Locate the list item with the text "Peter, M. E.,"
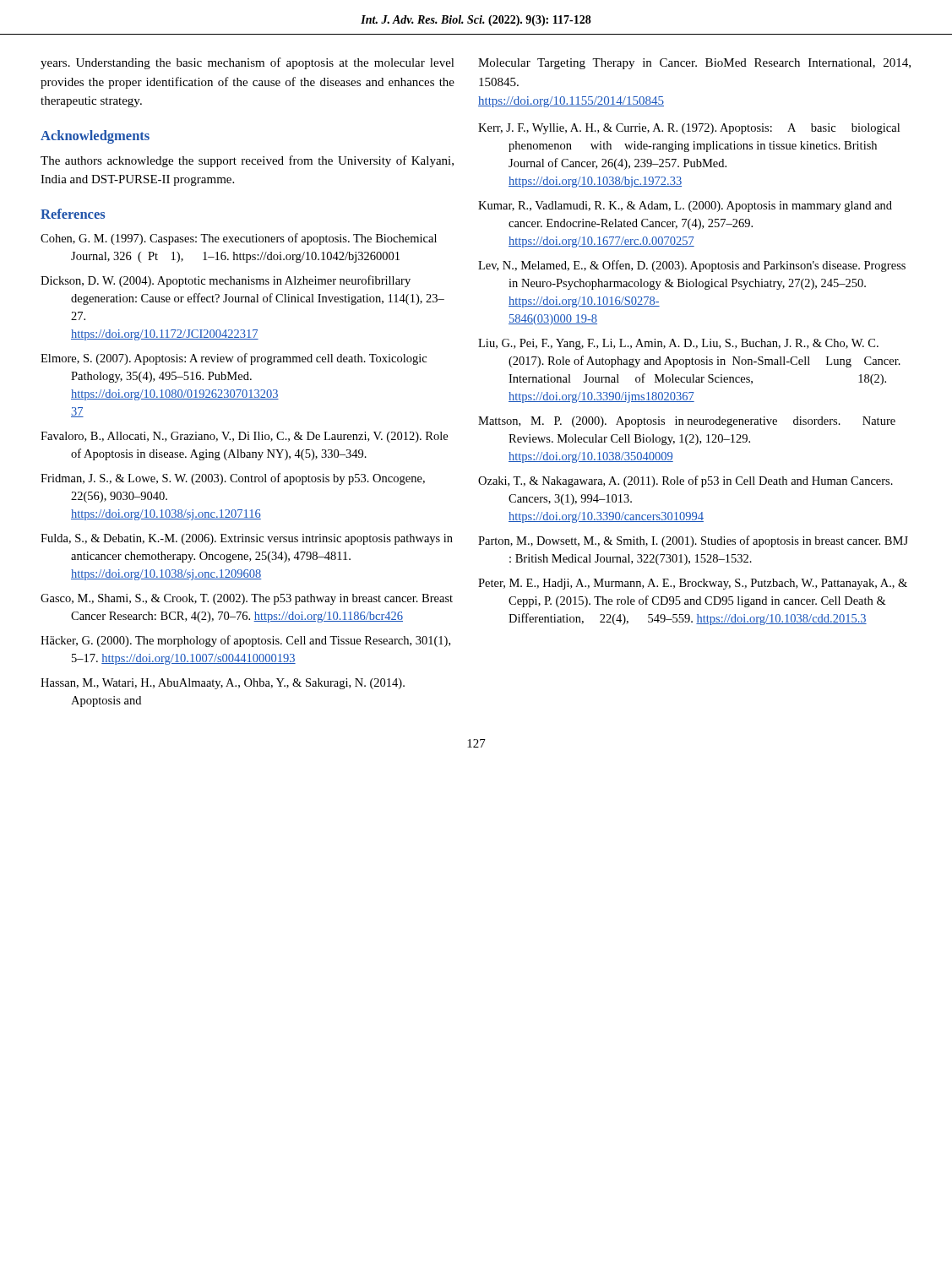 coord(693,600)
